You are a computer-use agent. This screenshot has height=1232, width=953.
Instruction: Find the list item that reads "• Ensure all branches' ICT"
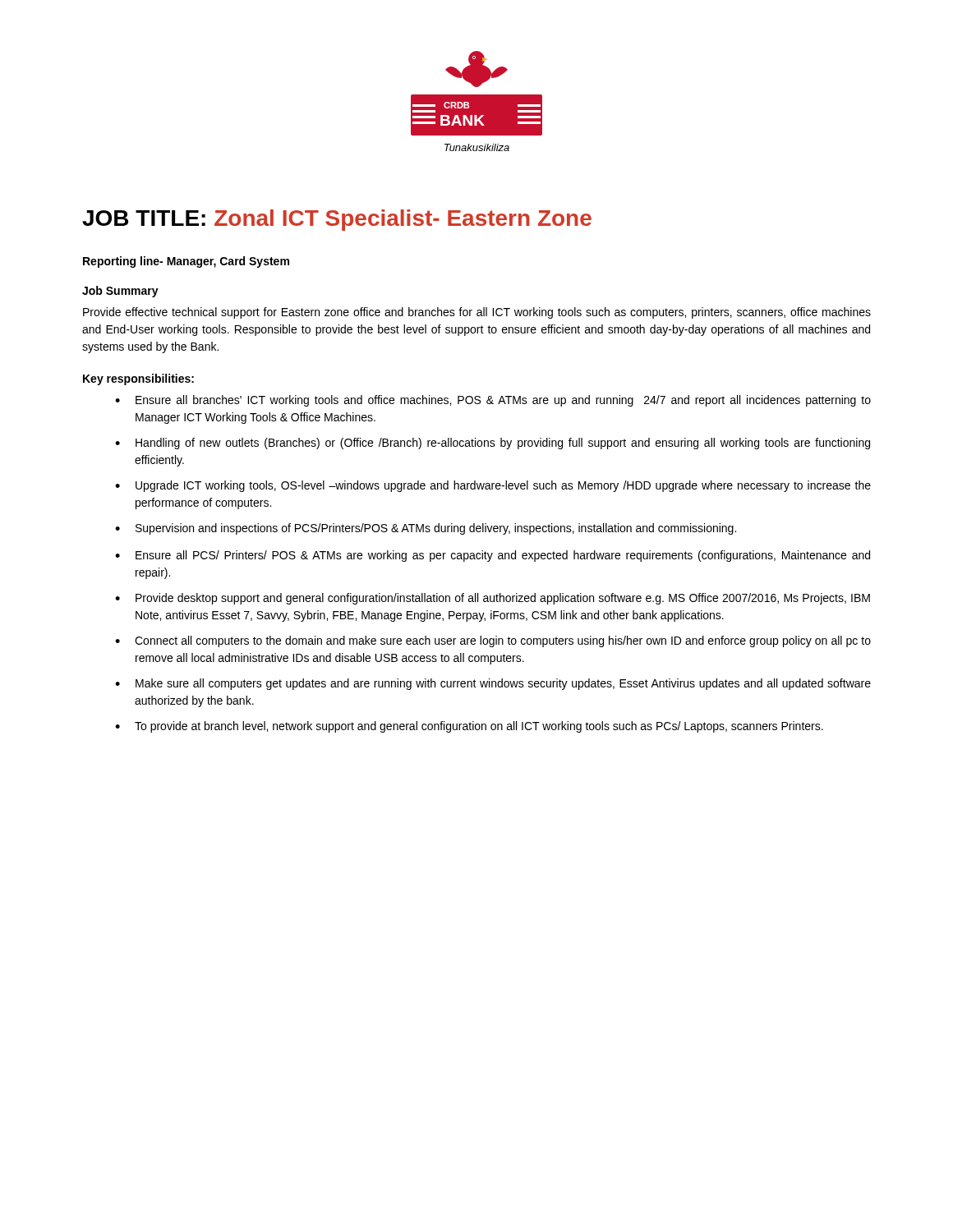[493, 409]
